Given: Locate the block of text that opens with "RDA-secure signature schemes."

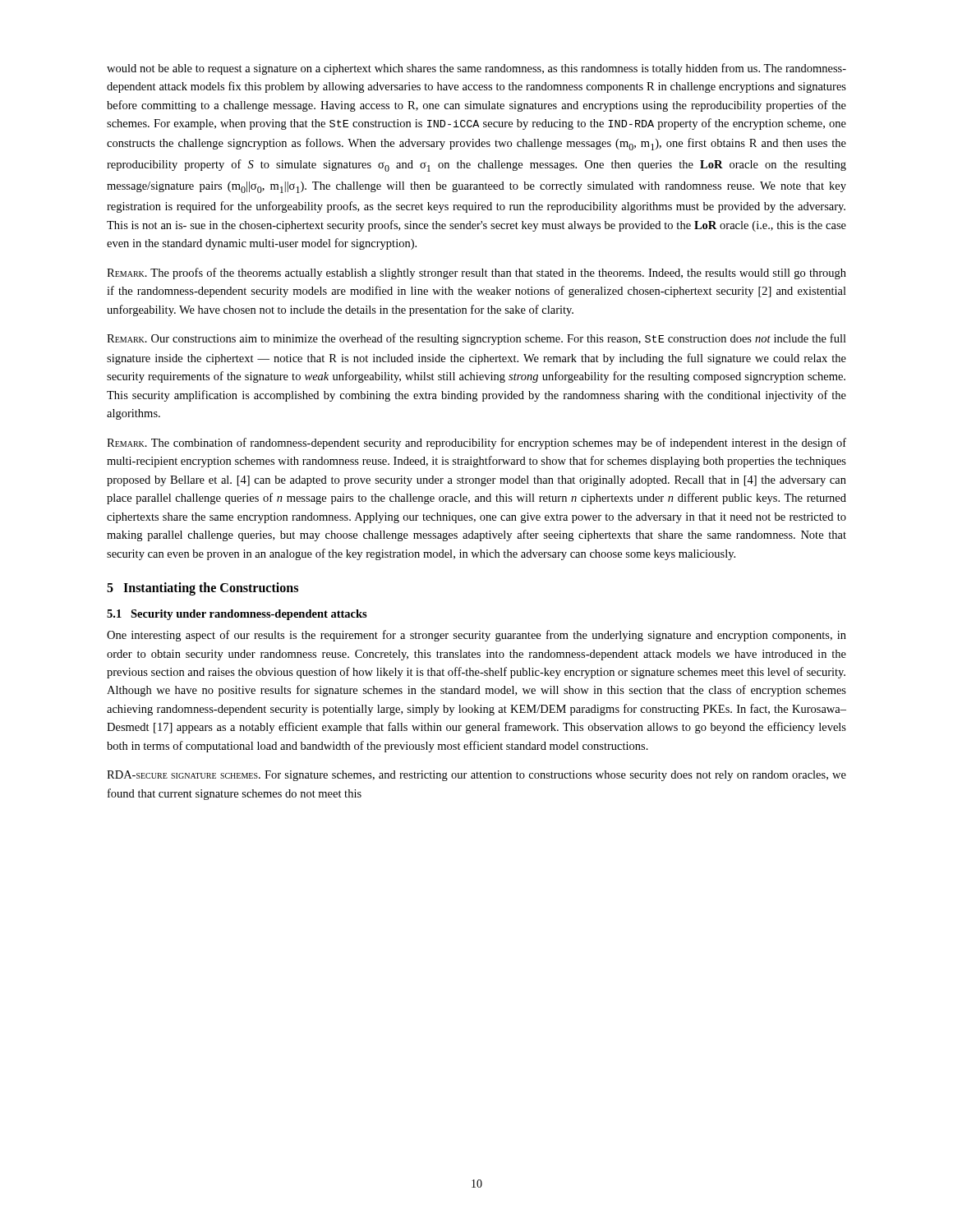Looking at the screenshot, I should (476, 784).
